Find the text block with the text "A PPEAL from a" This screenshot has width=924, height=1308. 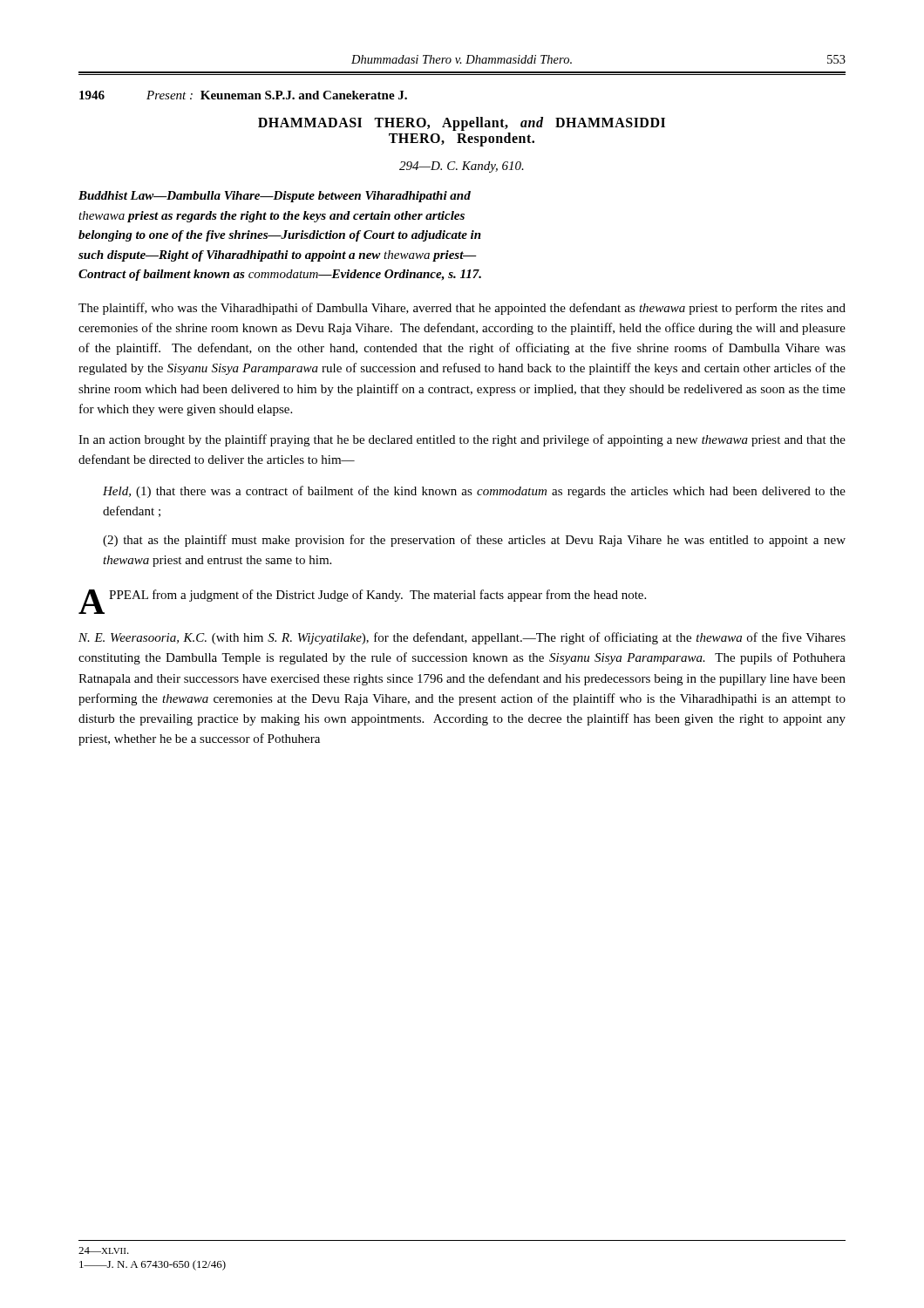click(x=363, y=601)
